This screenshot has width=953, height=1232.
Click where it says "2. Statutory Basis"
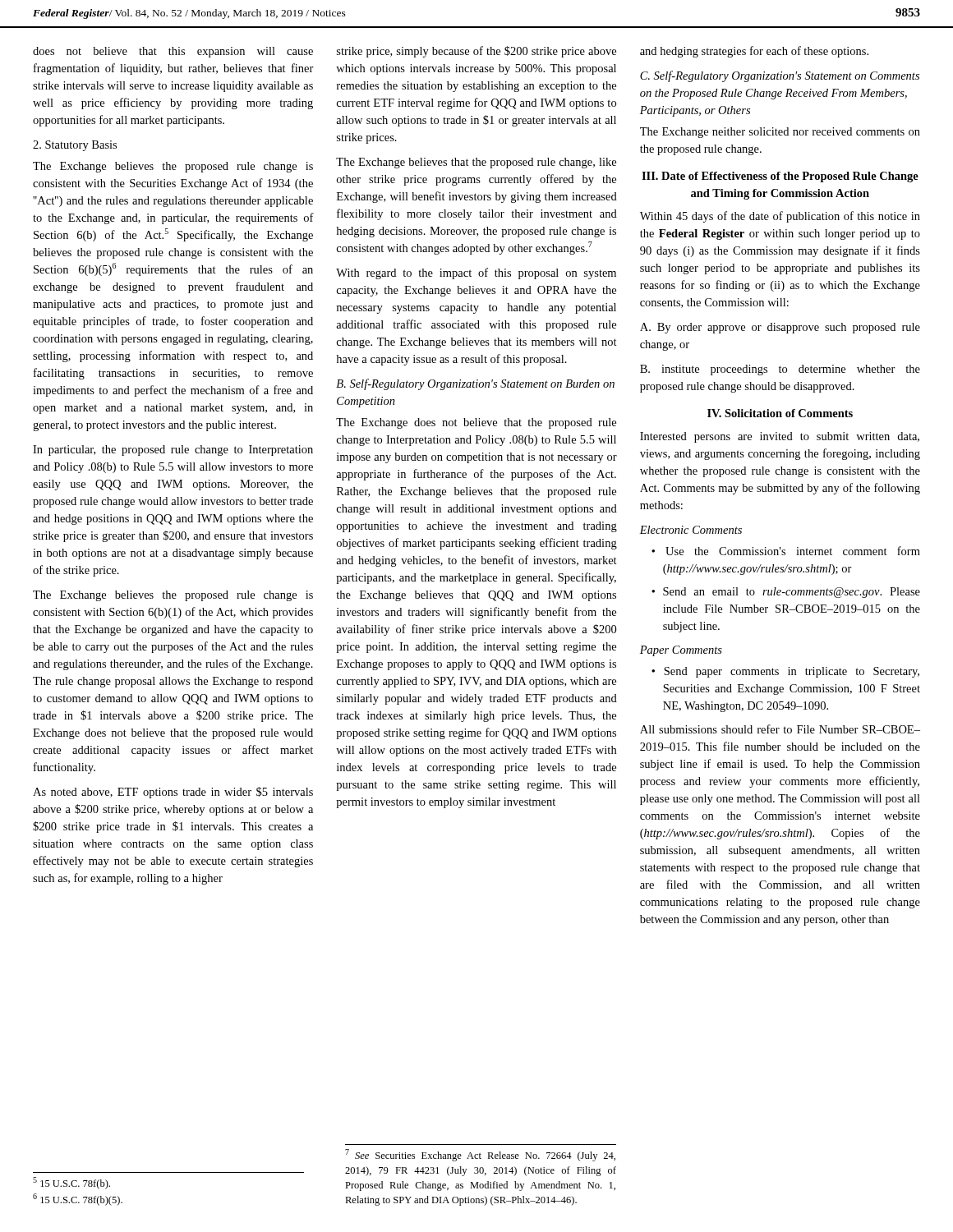click(x=75, y=144)
